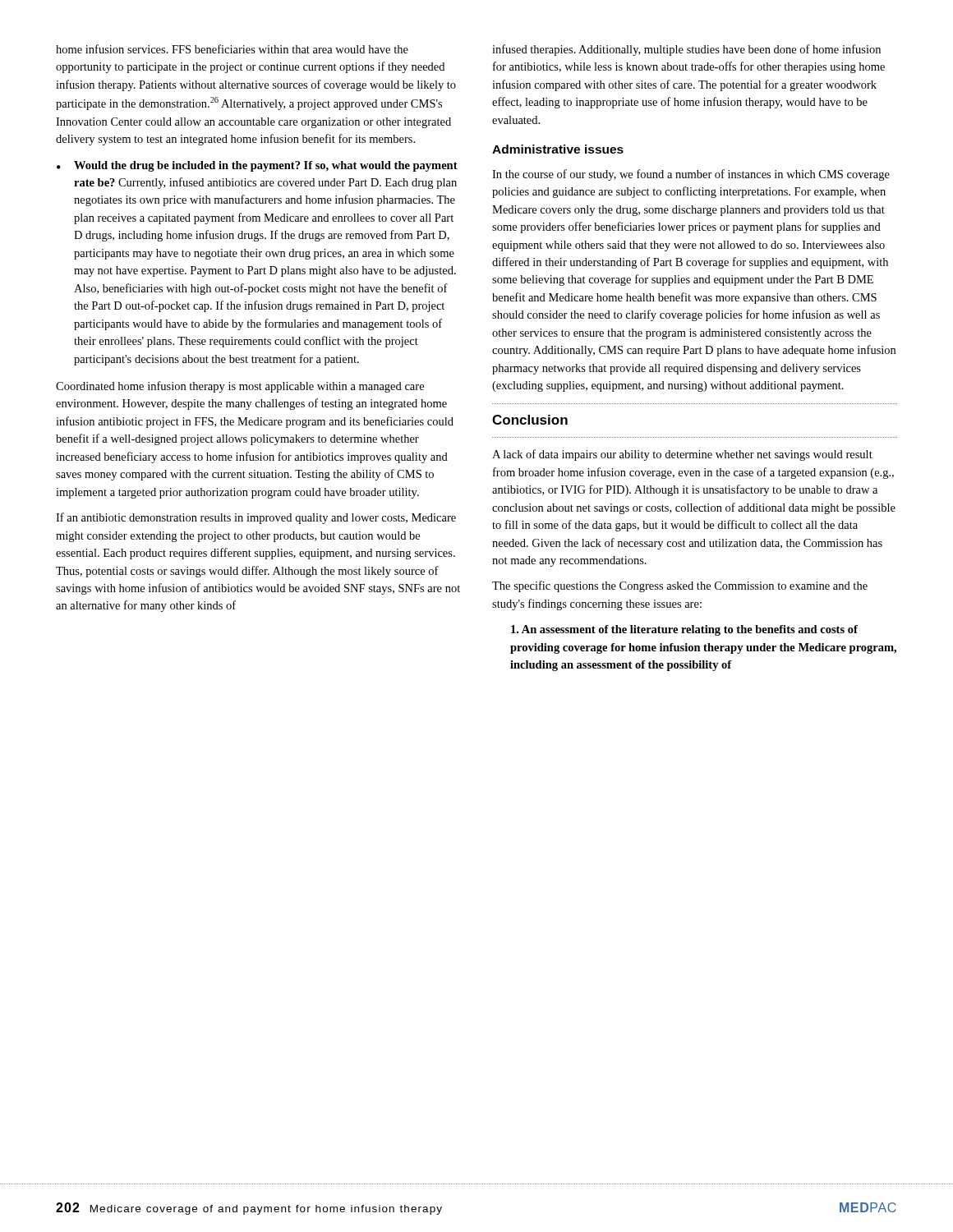Locate the block of text that opens with "An assessment of the literature relating to"
Viewport: 953px width, 1232px height.
pyautogui.click(x=704, y=648)
